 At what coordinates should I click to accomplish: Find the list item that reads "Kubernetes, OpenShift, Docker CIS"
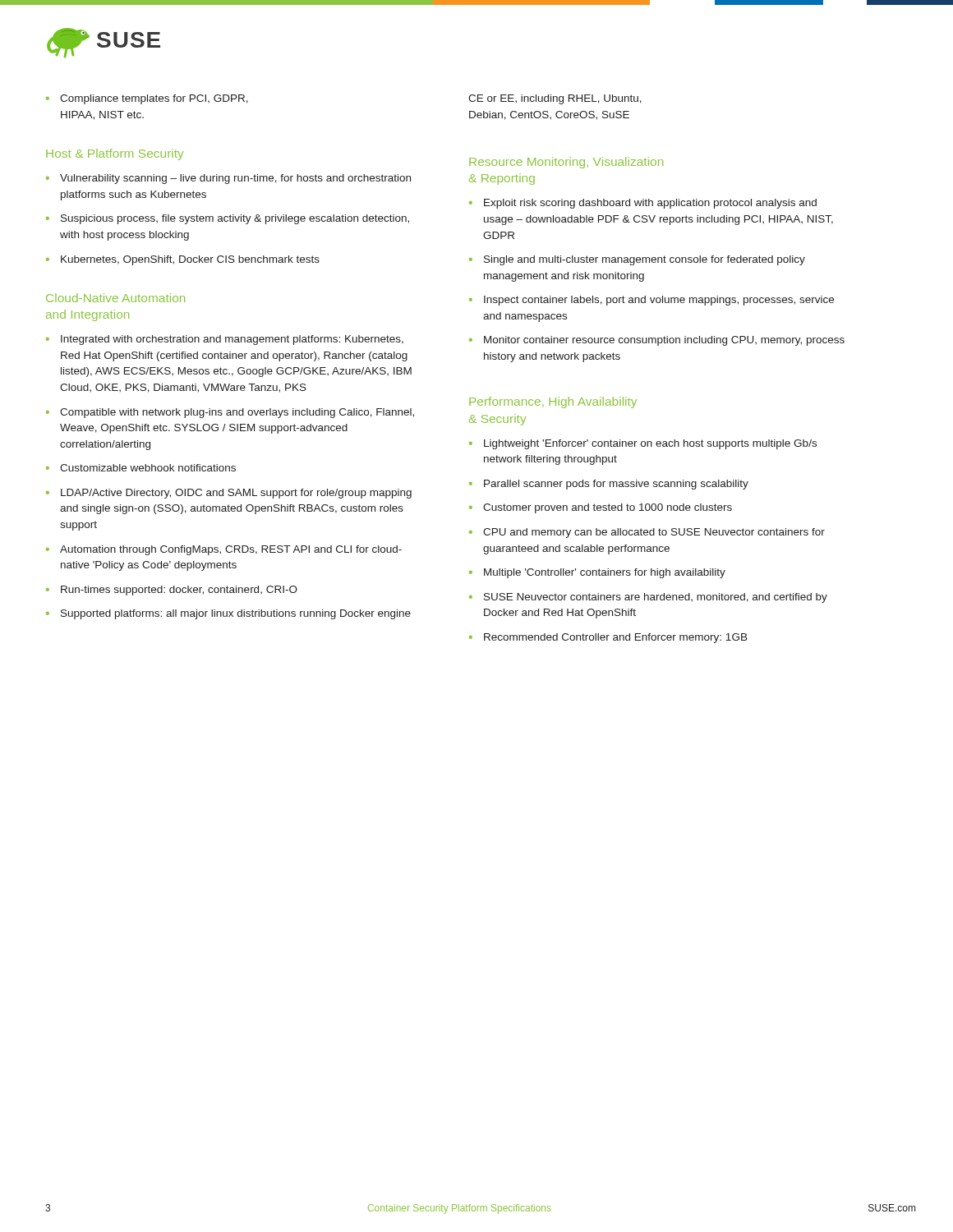pyautogui.click(x=190, y=259)
